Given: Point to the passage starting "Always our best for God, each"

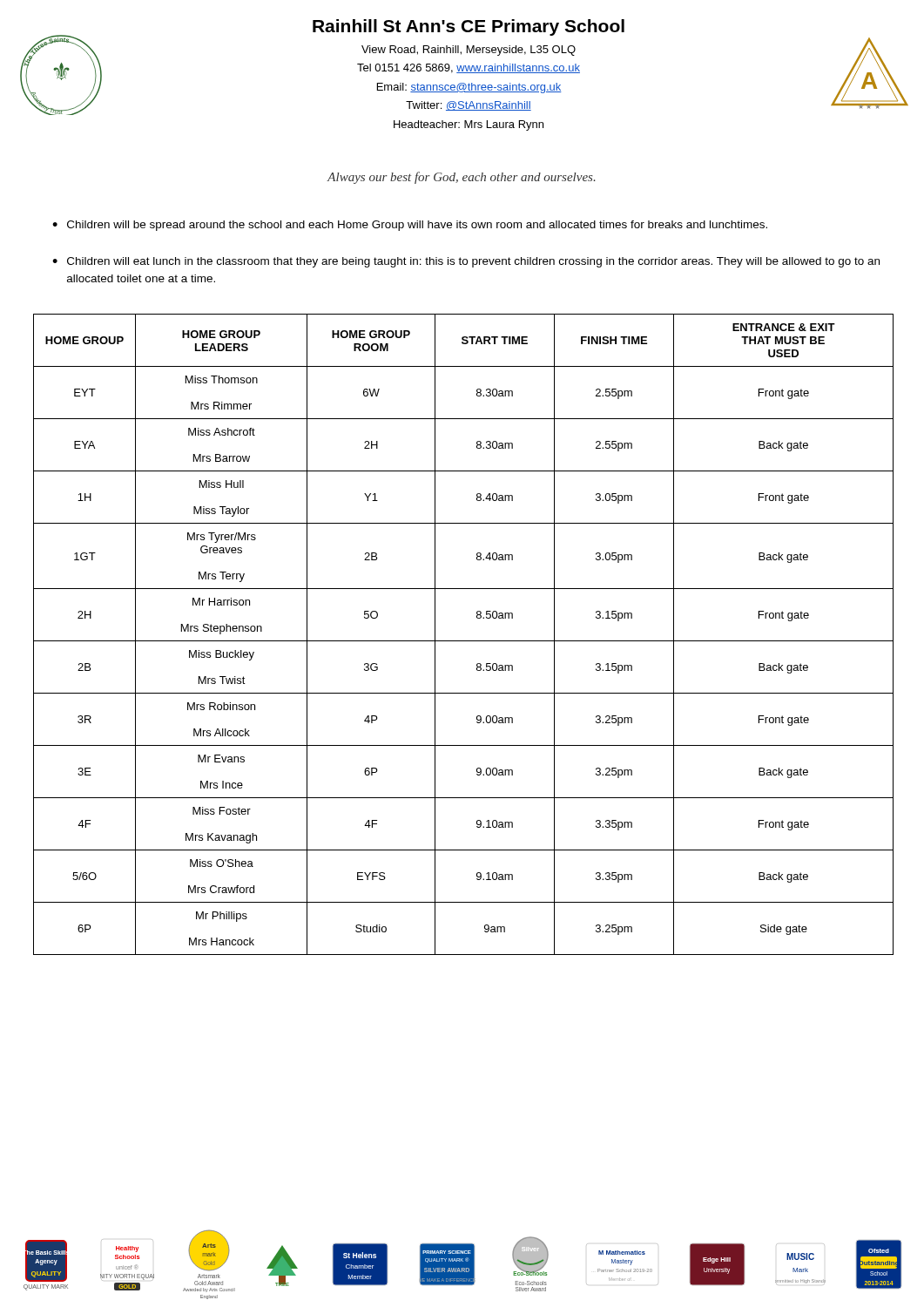Looking at the screenshot, I should (462, 177).
